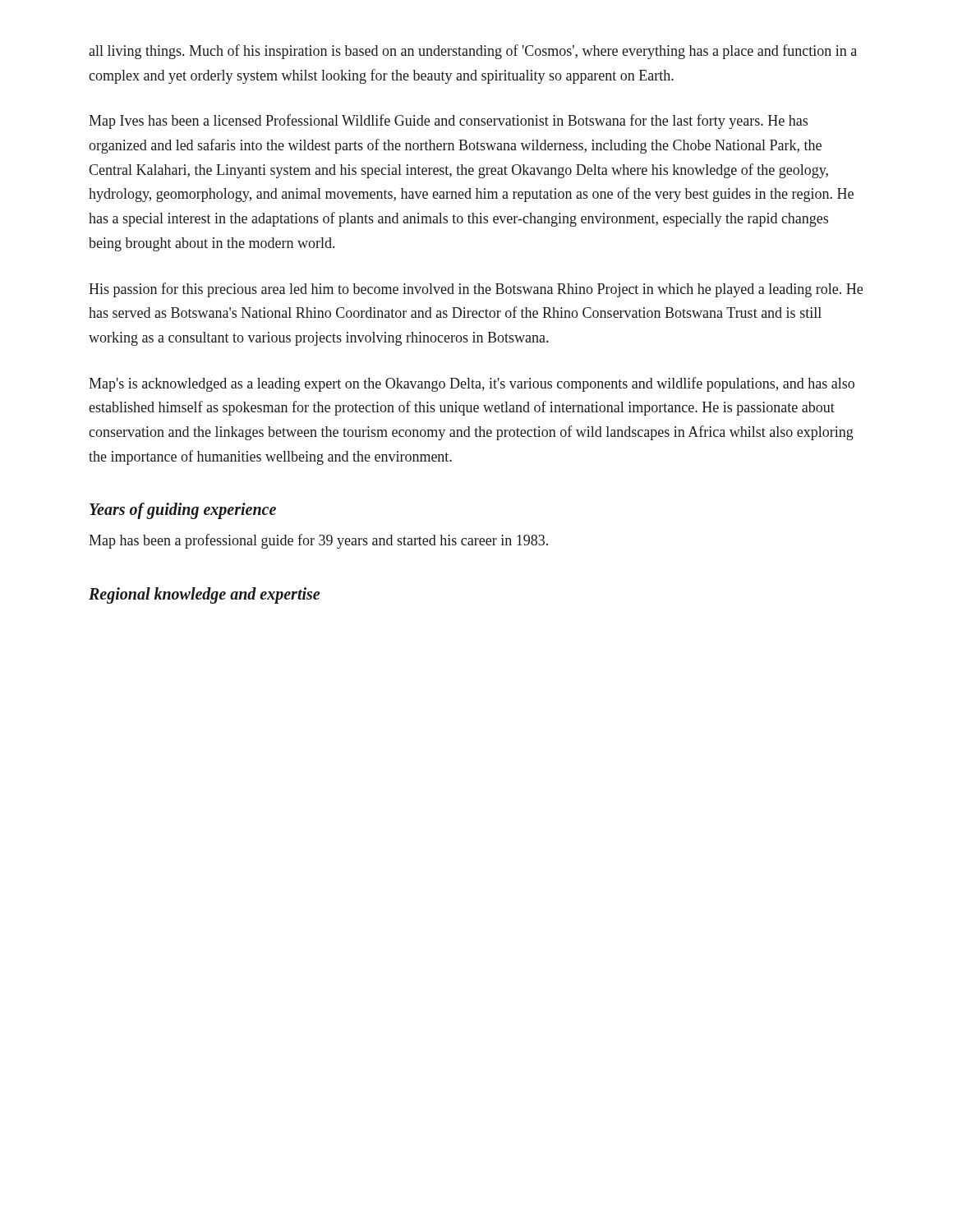This screenshot has width=953, height=1232.
Task: Locate the block starting "Map's is acknowledged as a leading"
Action: pyautogui.click(x=472, y=420)
